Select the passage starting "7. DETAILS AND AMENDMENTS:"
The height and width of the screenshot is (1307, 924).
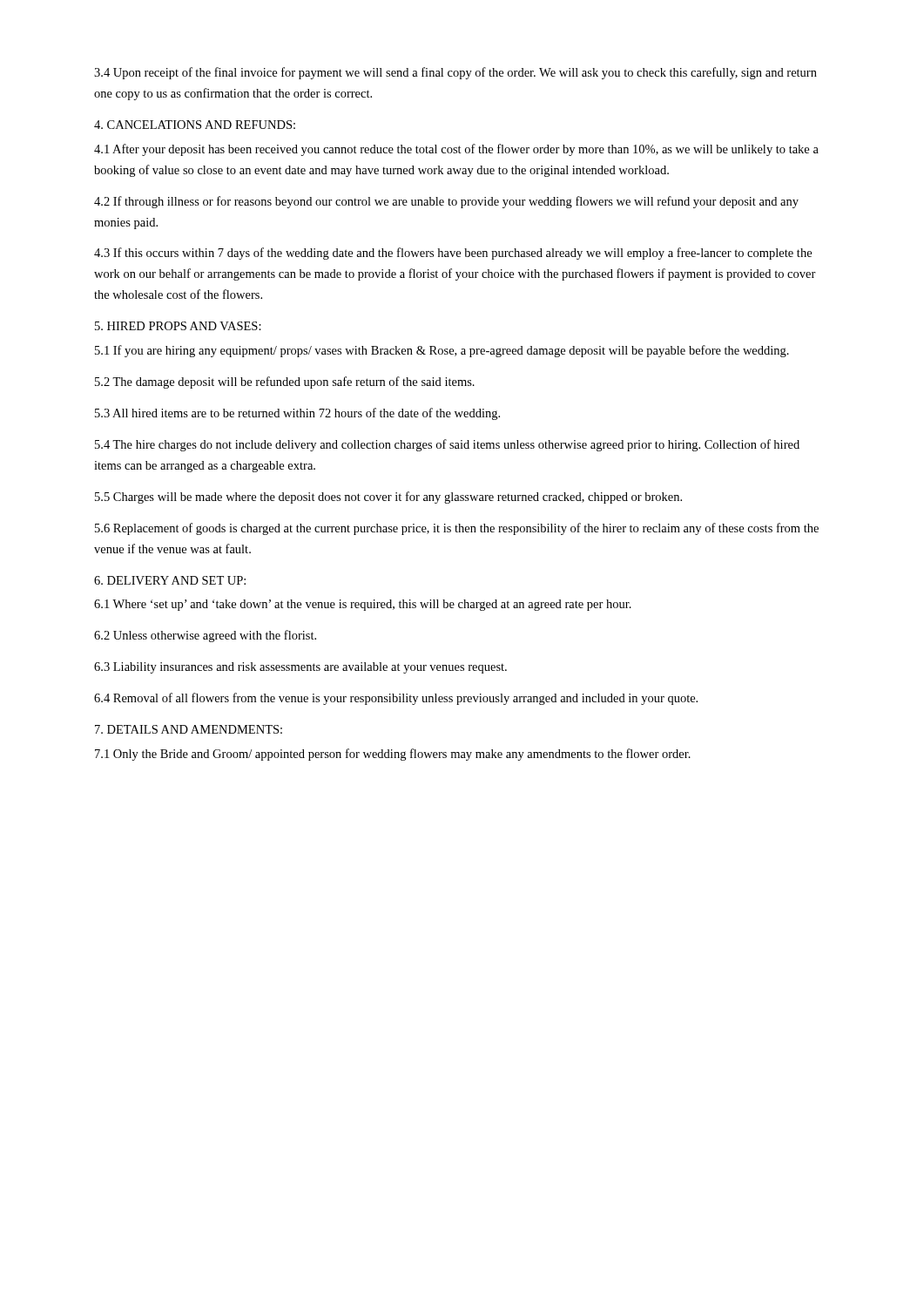[189, 729]
